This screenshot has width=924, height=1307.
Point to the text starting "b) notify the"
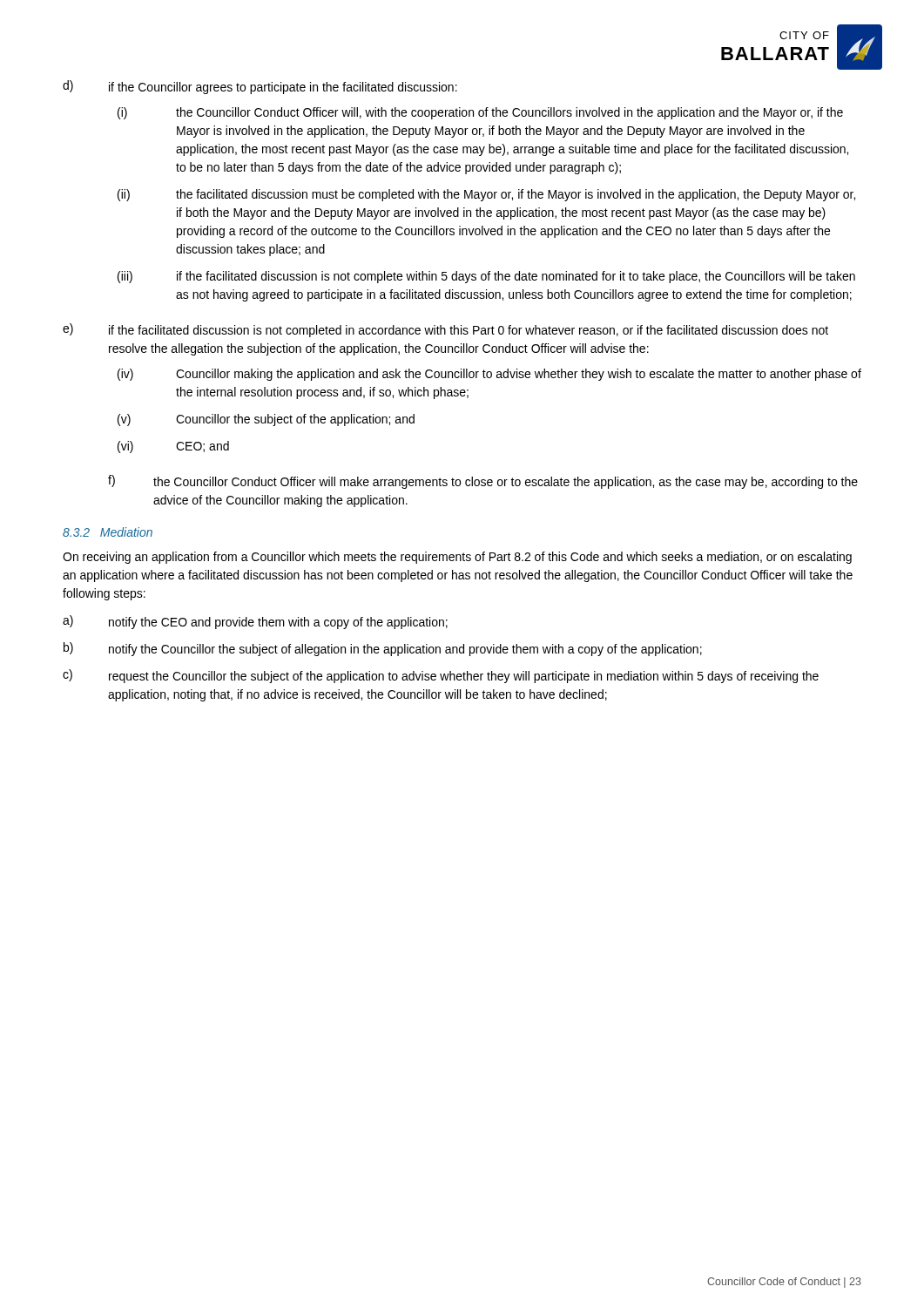point(462,650)
